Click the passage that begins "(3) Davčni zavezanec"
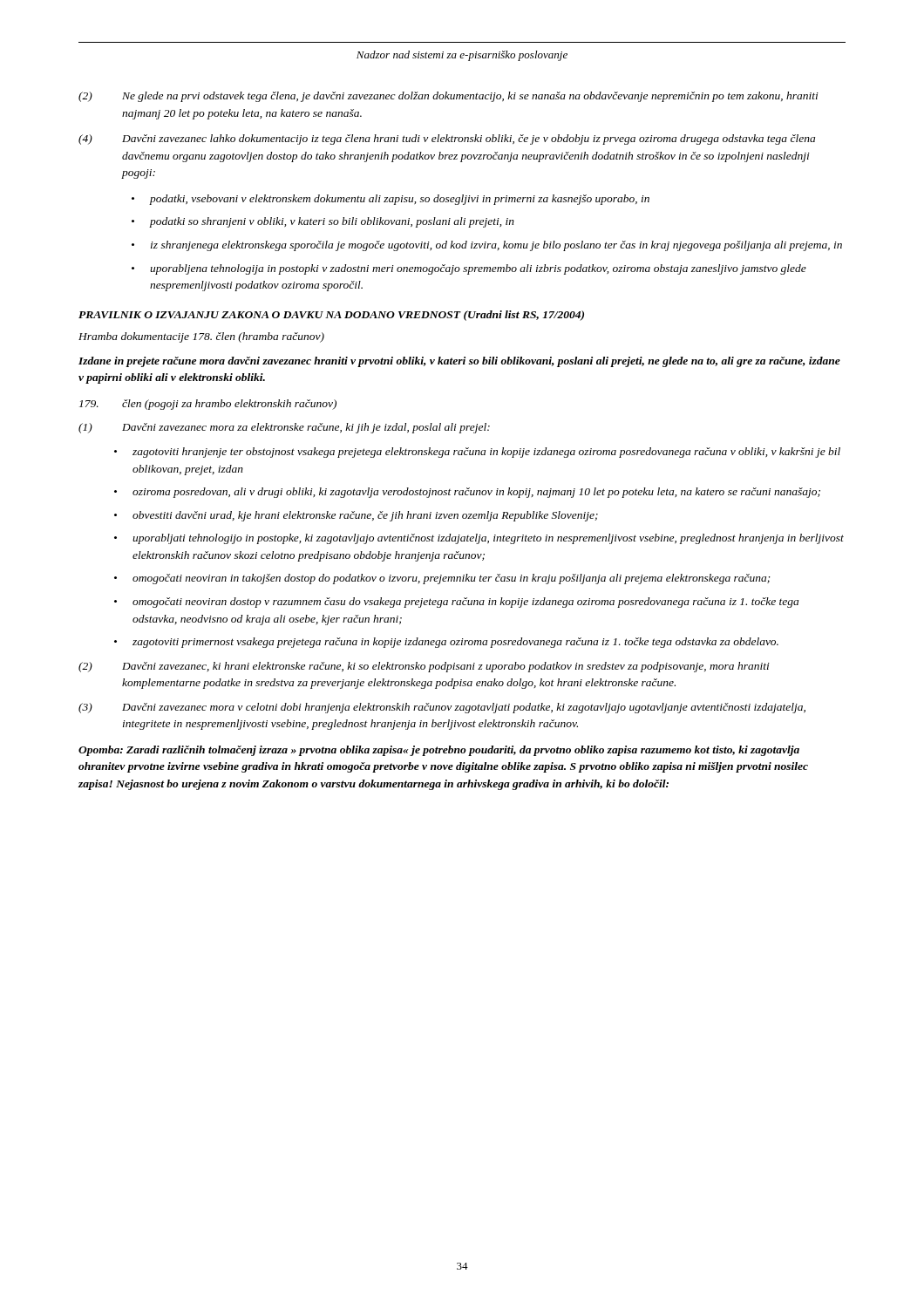This screenshot has width=924, height=1308. 462,715
